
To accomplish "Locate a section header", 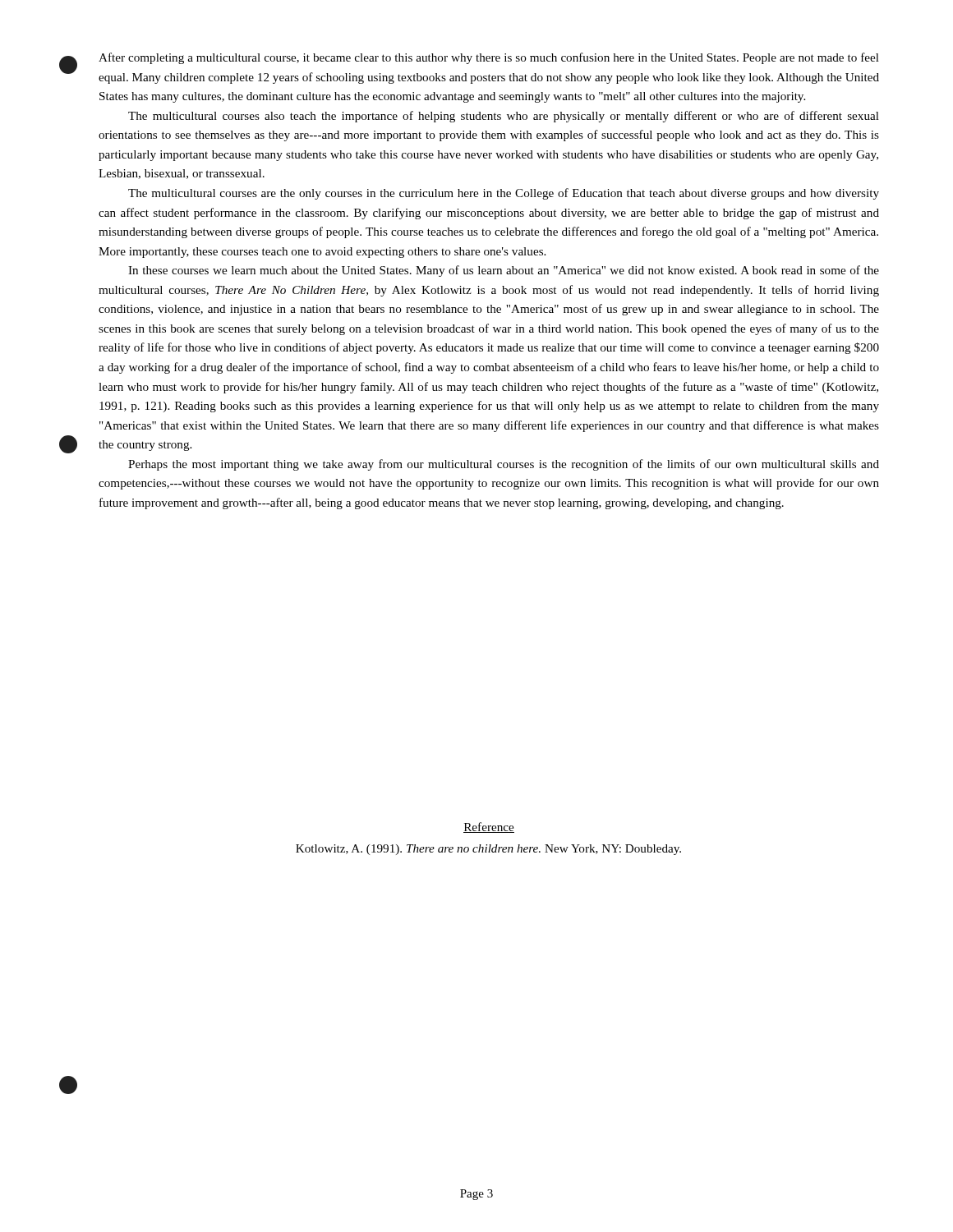I will pos(489,827).
